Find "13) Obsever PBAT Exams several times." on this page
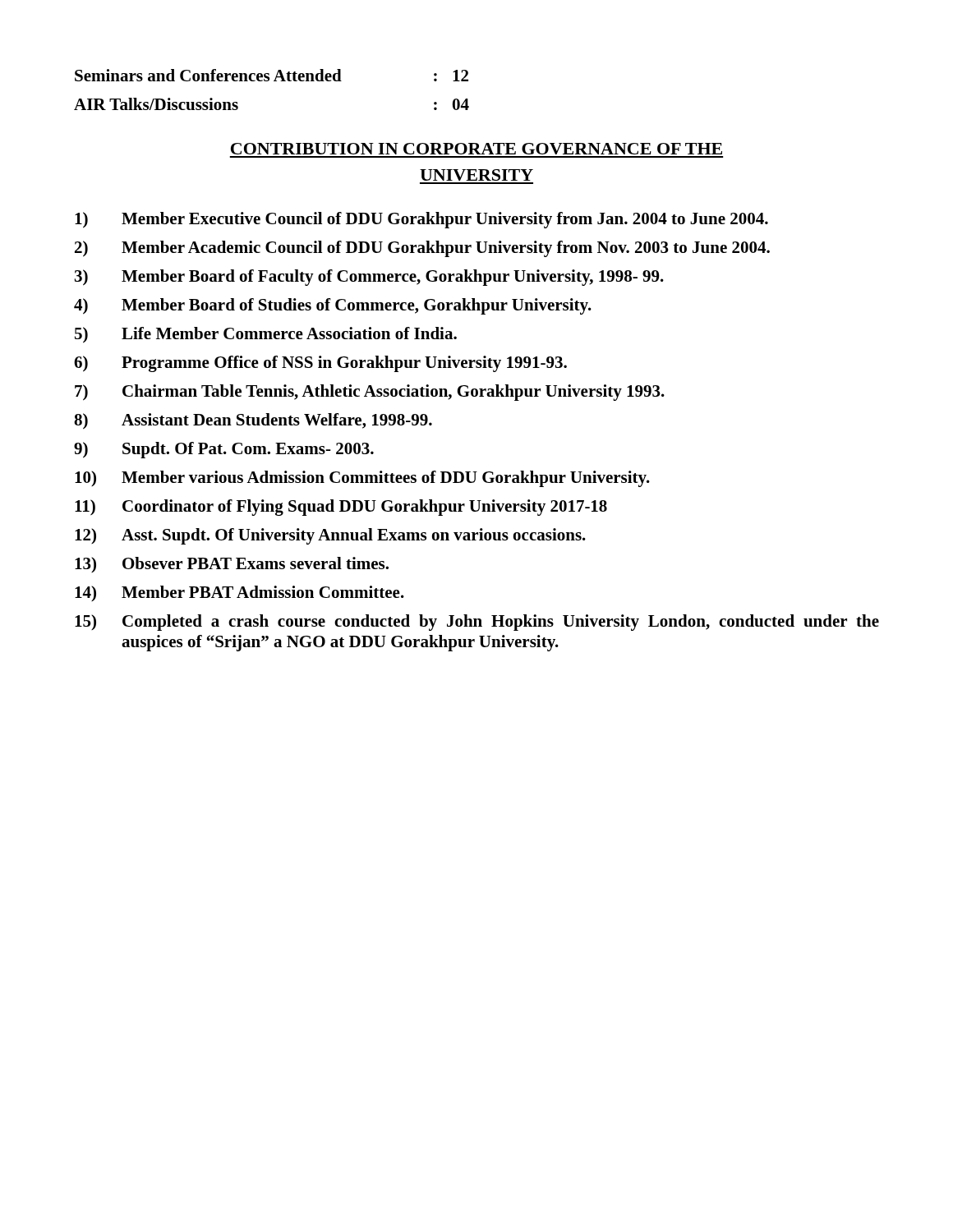The image size is (953, 1232). pos(251,565)
